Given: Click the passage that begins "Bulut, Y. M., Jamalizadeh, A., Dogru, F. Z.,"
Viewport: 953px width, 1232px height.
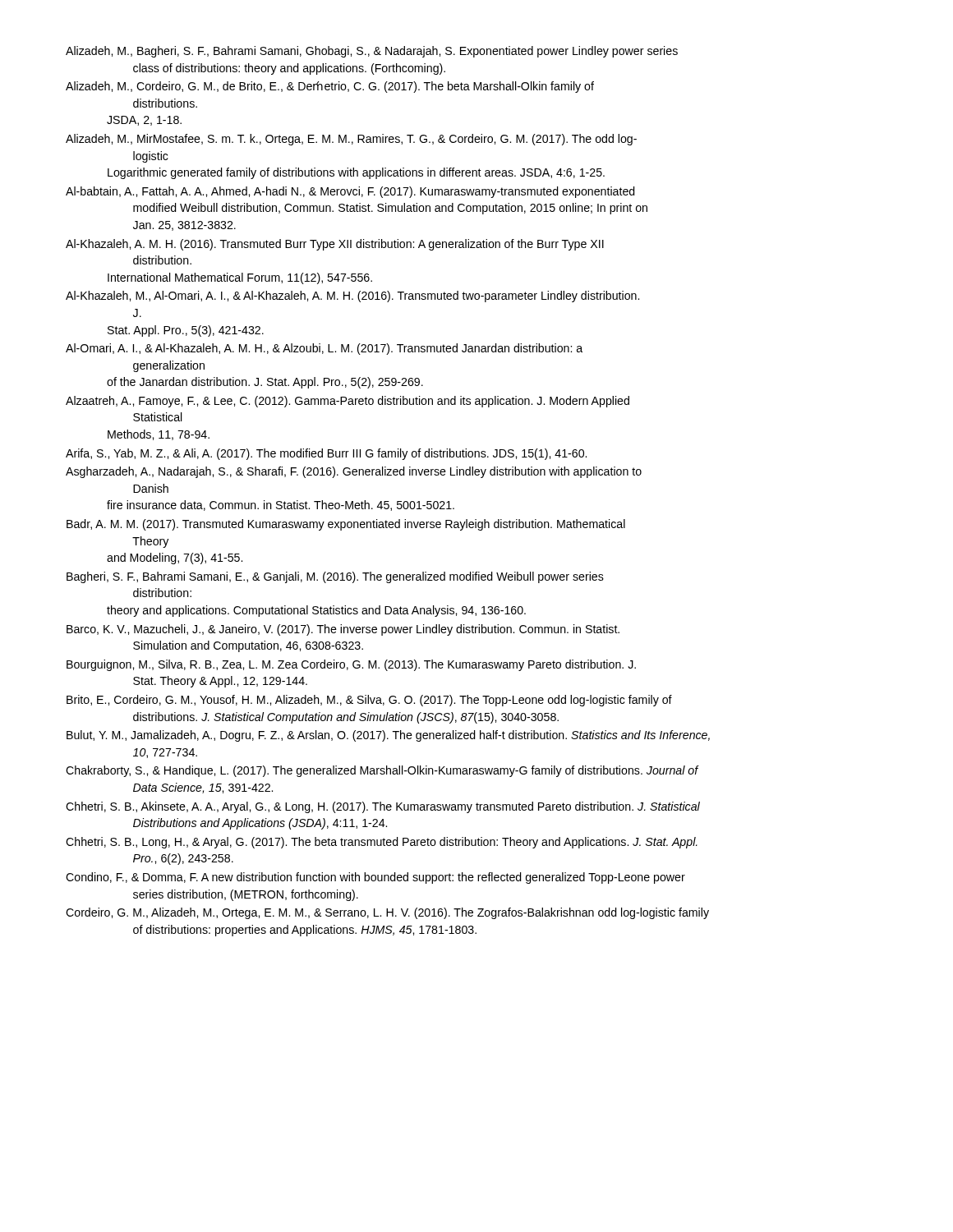Looking at the screenshot, I should point(476,744).
